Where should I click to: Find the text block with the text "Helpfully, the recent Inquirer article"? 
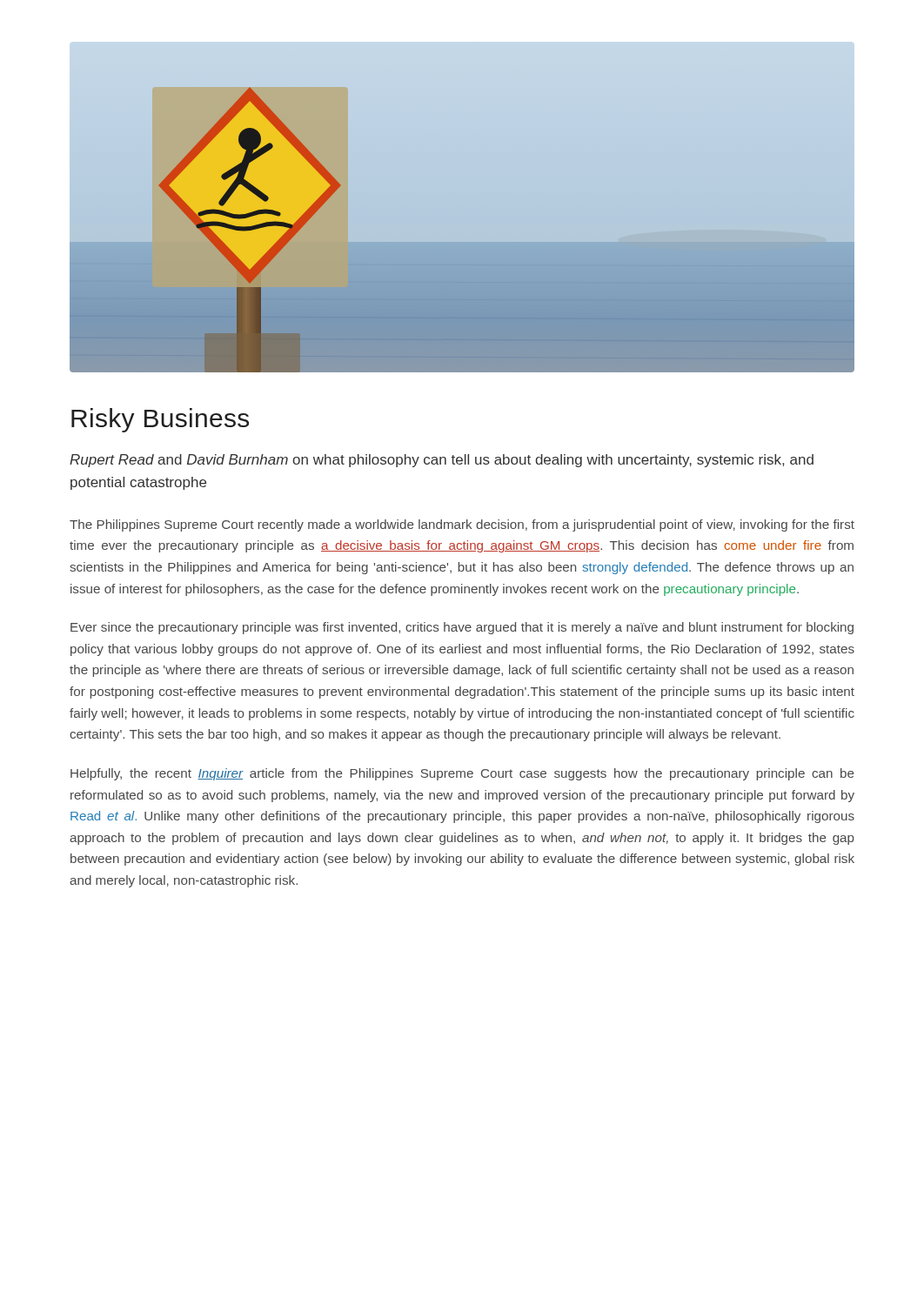[462, 827]
